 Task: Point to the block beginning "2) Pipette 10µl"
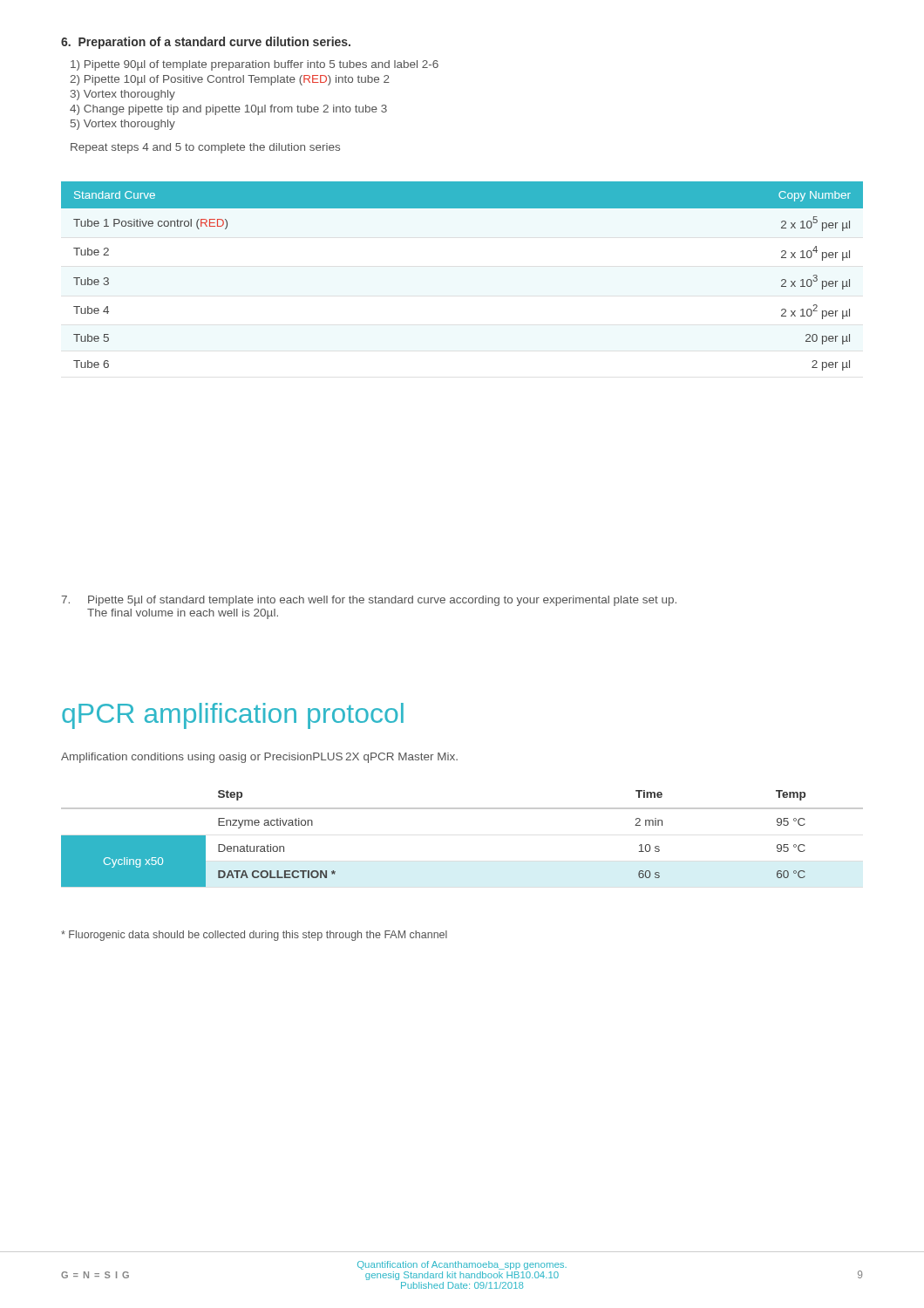click(x=230, y=79)
